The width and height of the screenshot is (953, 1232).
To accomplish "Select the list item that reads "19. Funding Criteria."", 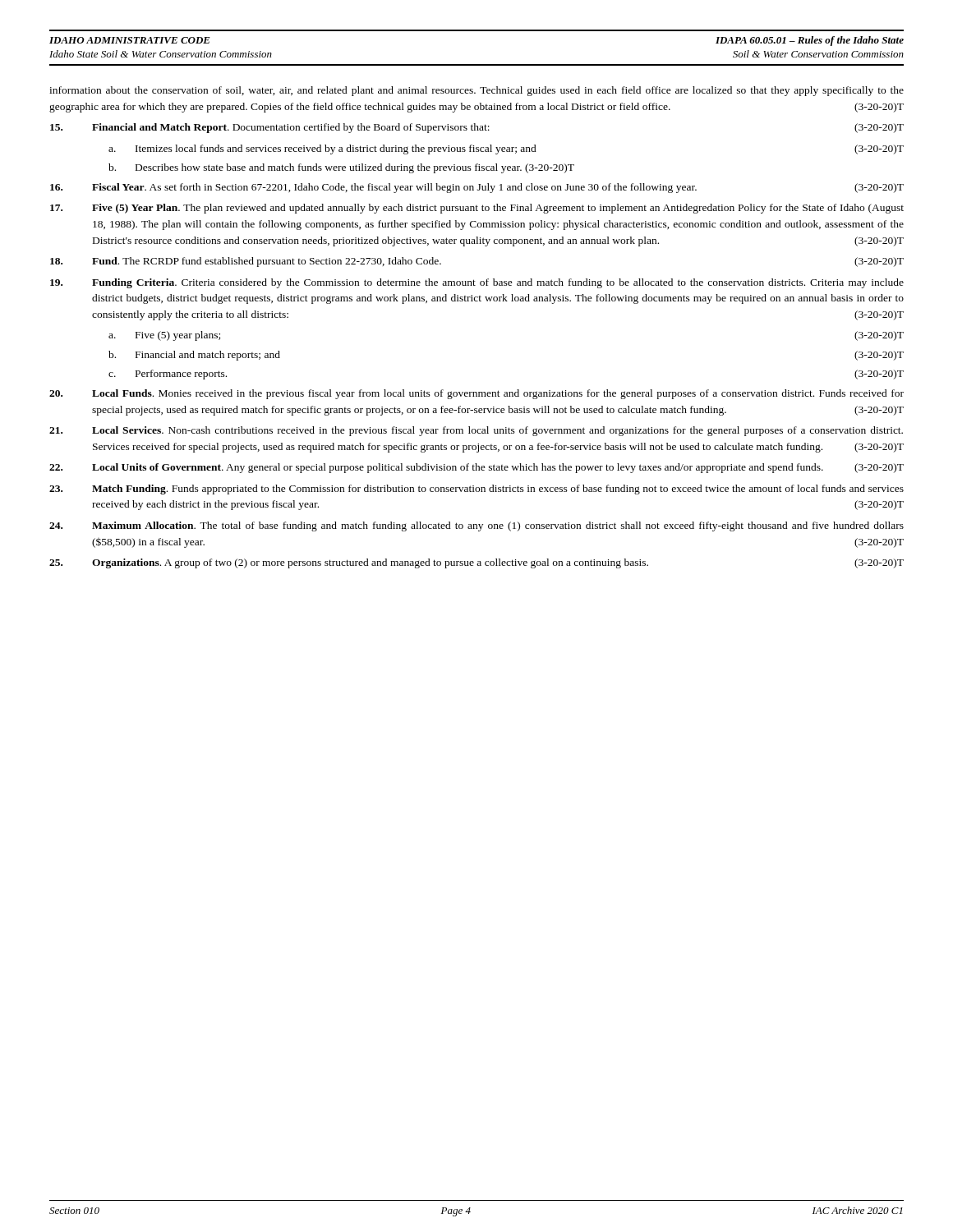I will [476, 298].
